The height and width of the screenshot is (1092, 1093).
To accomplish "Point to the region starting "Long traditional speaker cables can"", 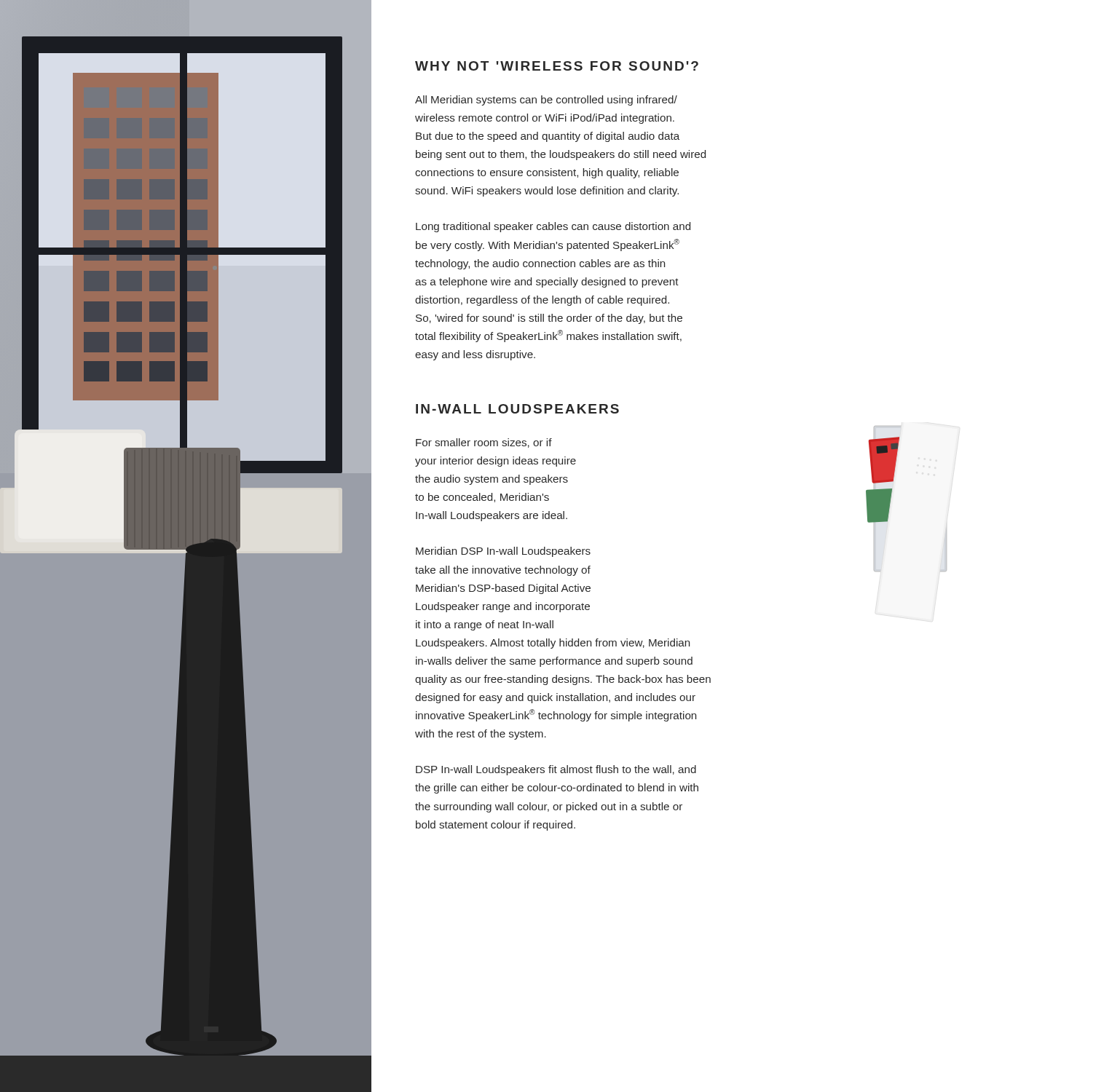I will point(553,290).
